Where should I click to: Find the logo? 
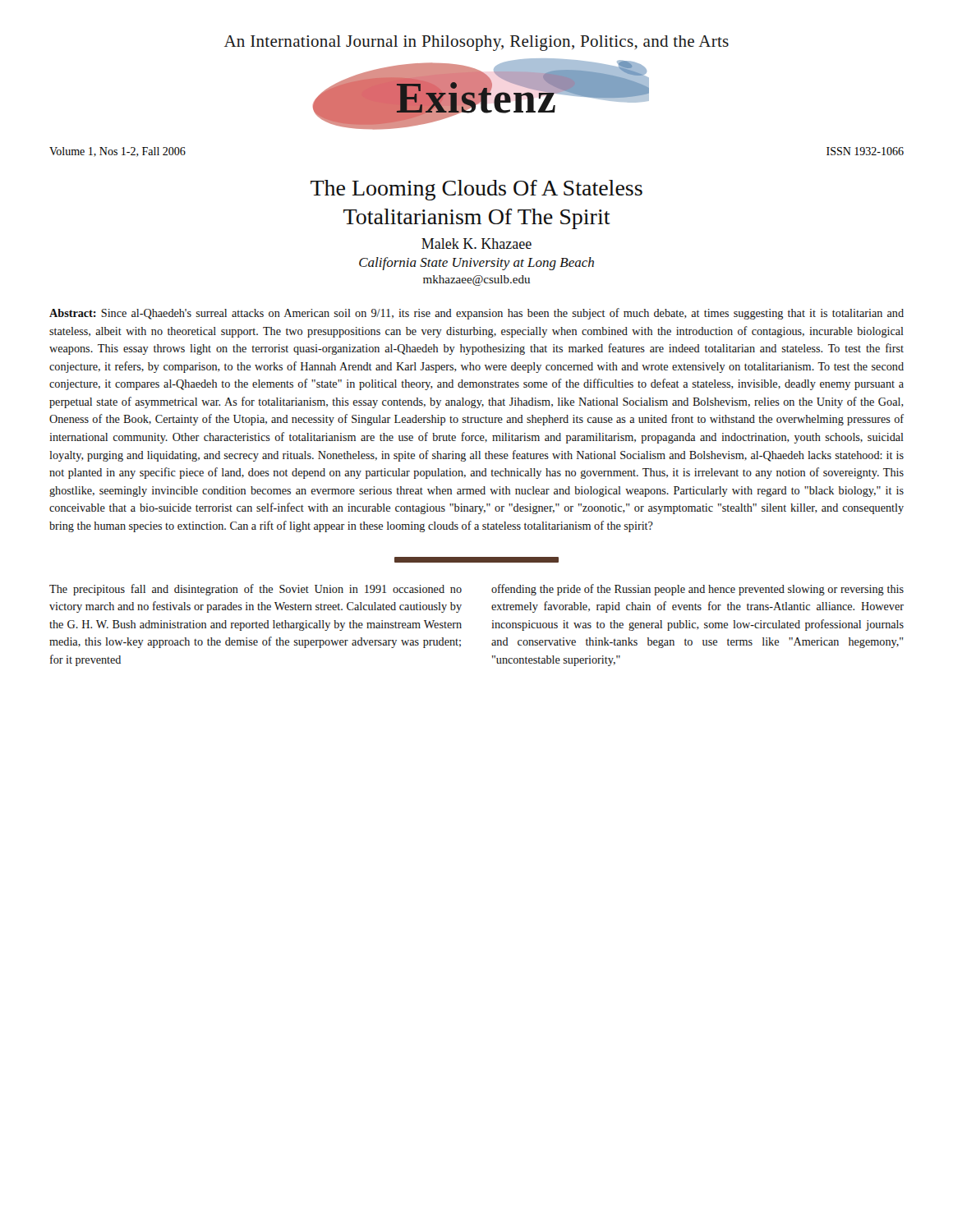pos(476,96)
